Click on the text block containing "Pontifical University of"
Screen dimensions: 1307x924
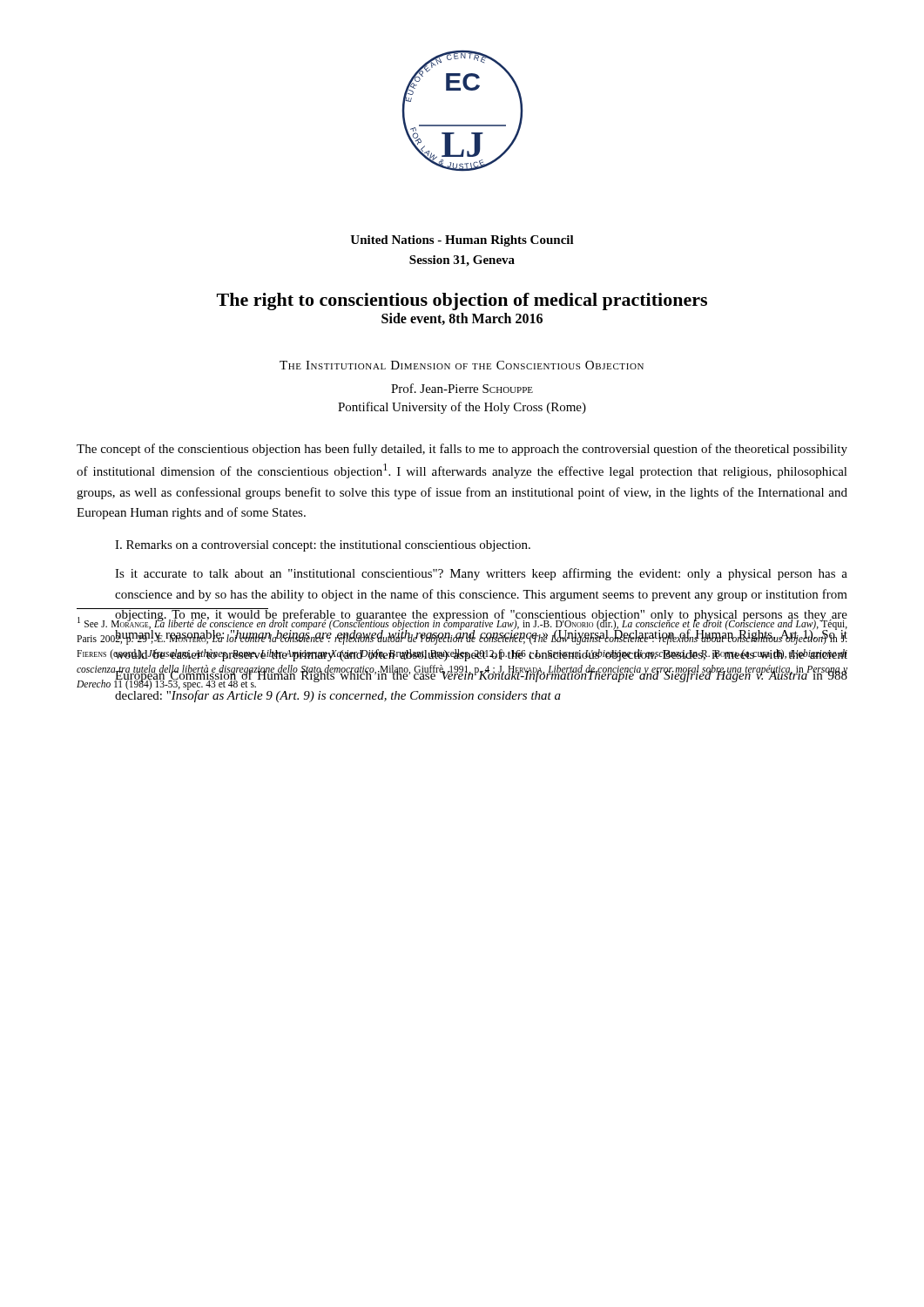point(462,407)
